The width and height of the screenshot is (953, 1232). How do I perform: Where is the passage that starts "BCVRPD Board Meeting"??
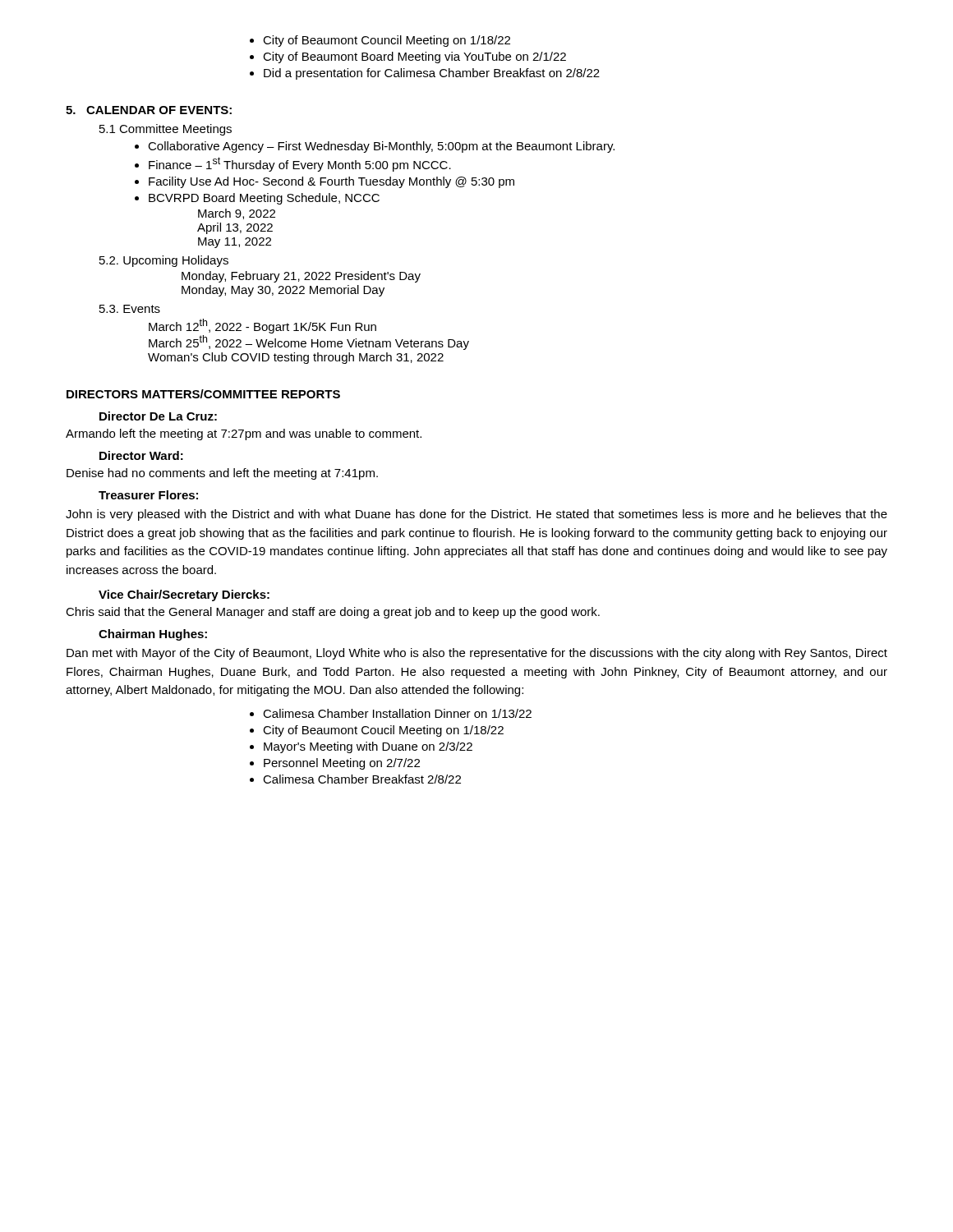point(257,199)
